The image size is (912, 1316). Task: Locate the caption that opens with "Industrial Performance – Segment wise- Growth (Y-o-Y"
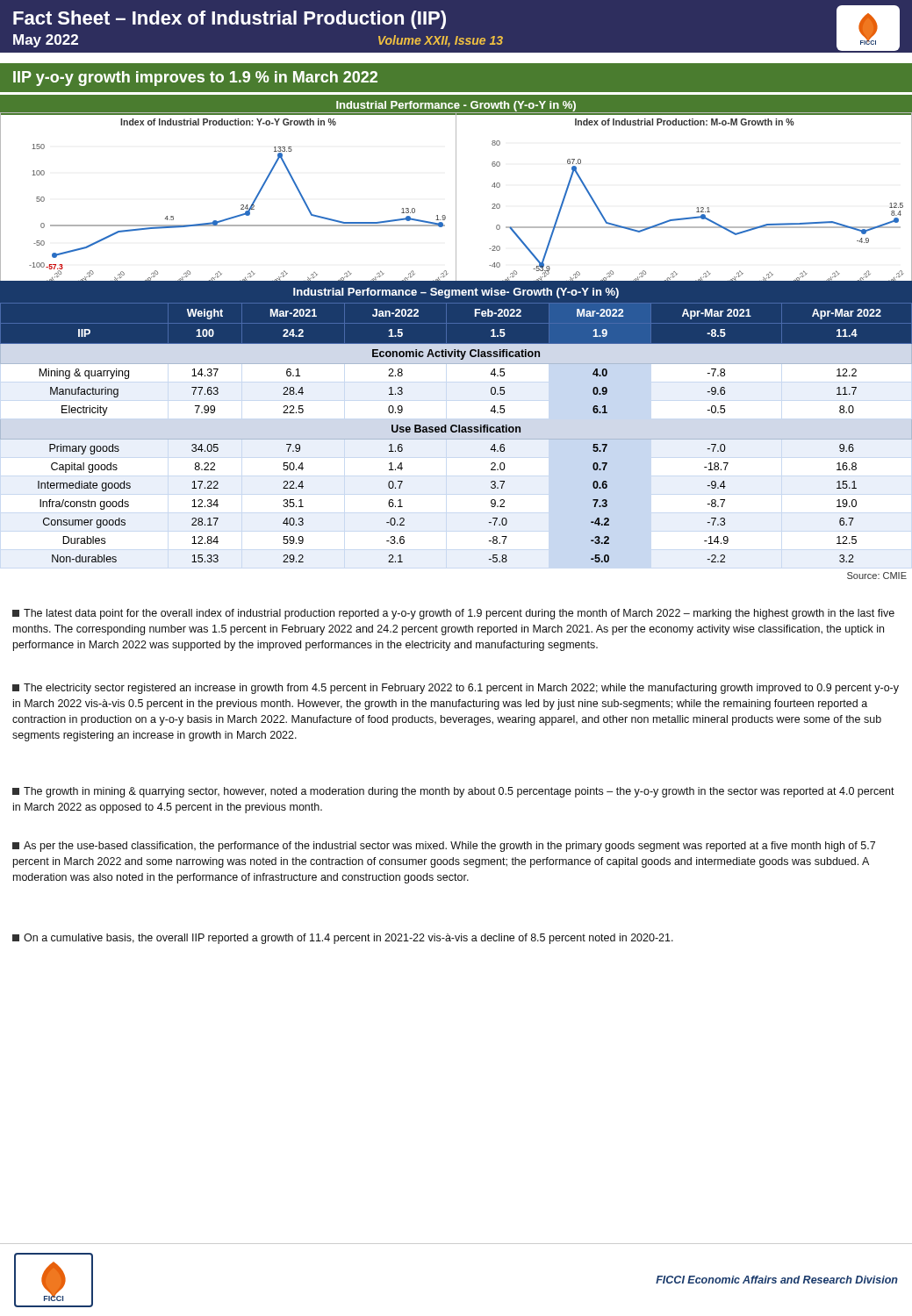(x=456, y=292)
